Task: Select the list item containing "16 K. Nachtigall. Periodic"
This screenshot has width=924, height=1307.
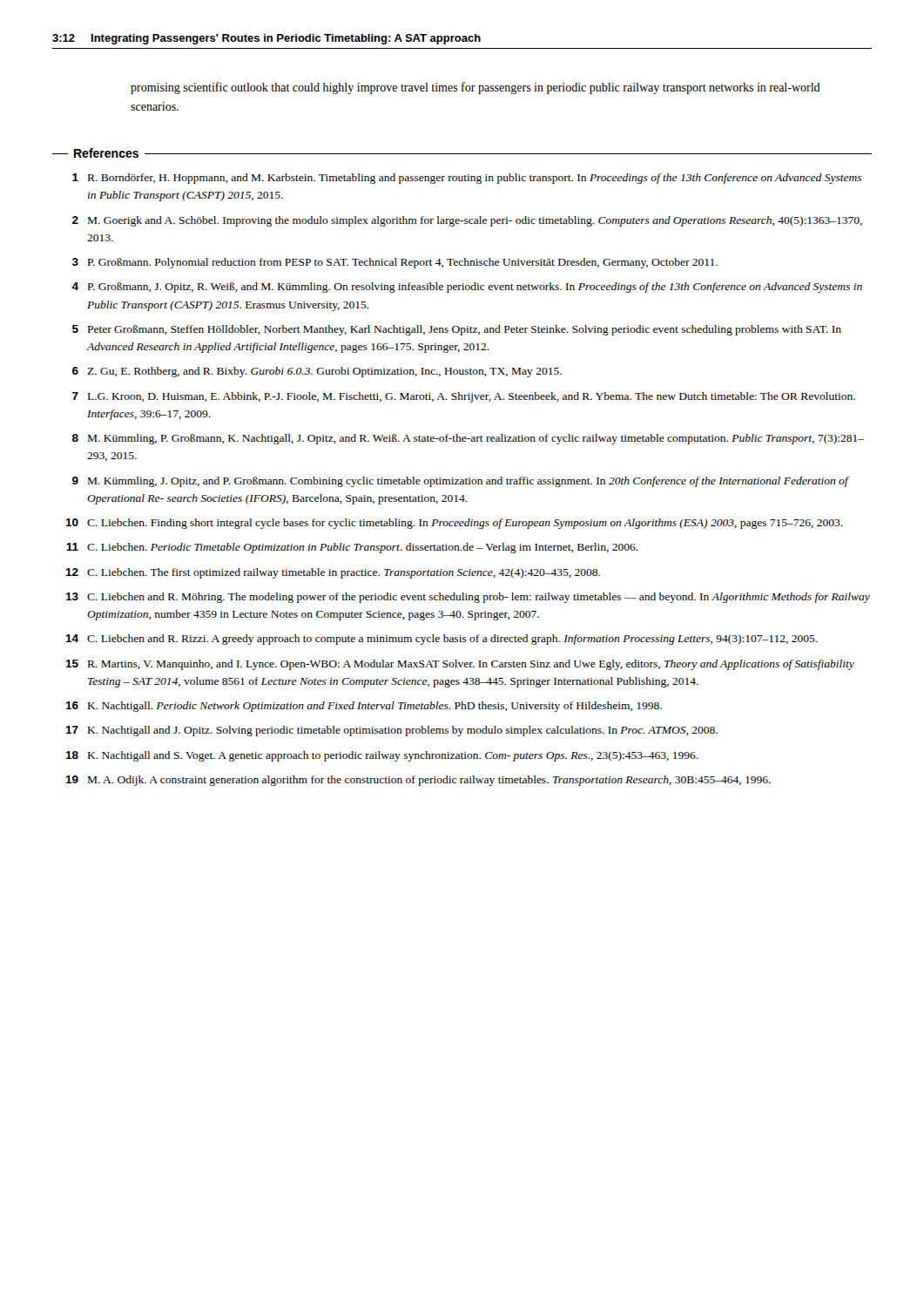Action: point(462,706)
